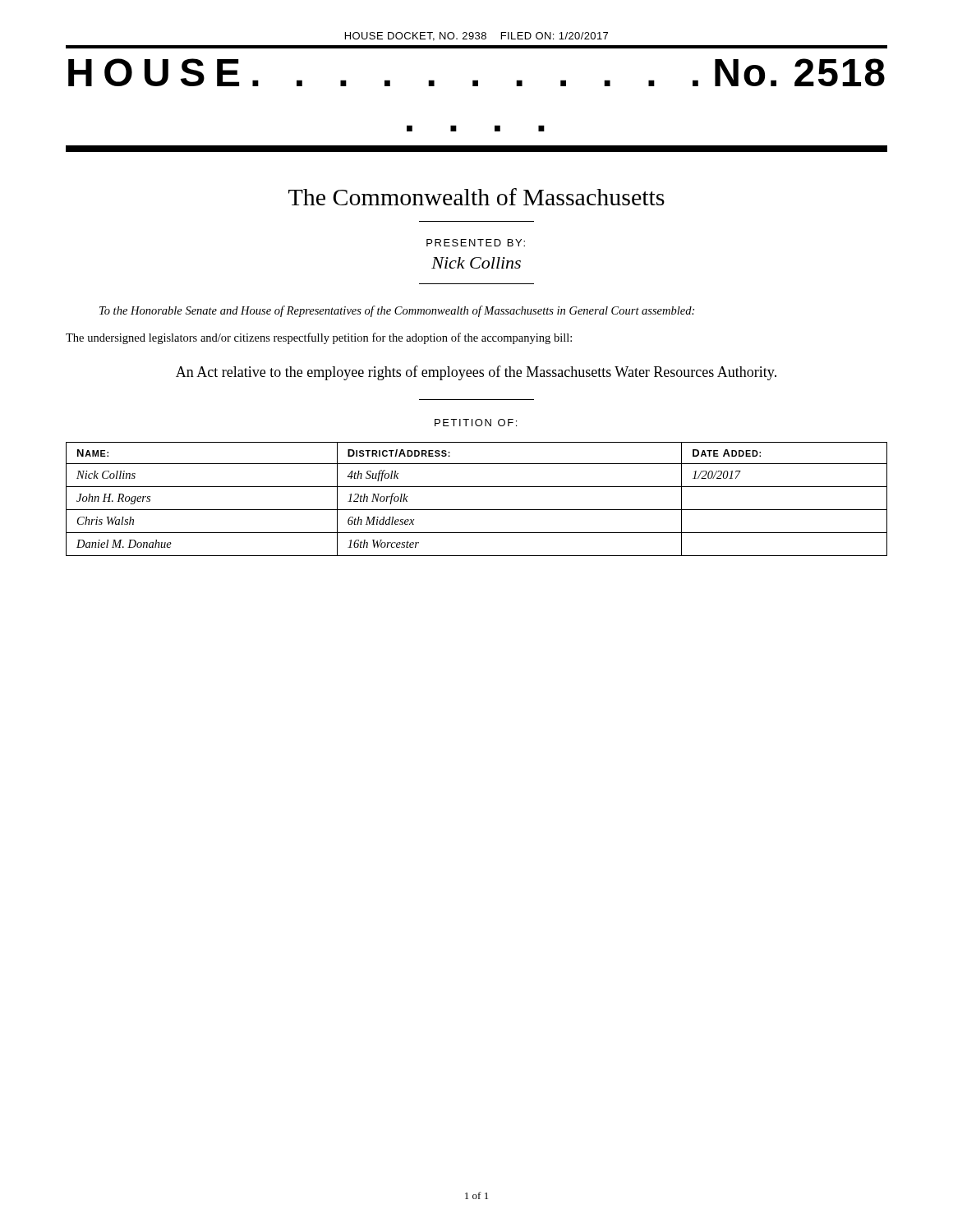Find the block starting "The Commonwealth of Massachusetts"
This screenshot has width=953, height=1232.
point(476,197)
